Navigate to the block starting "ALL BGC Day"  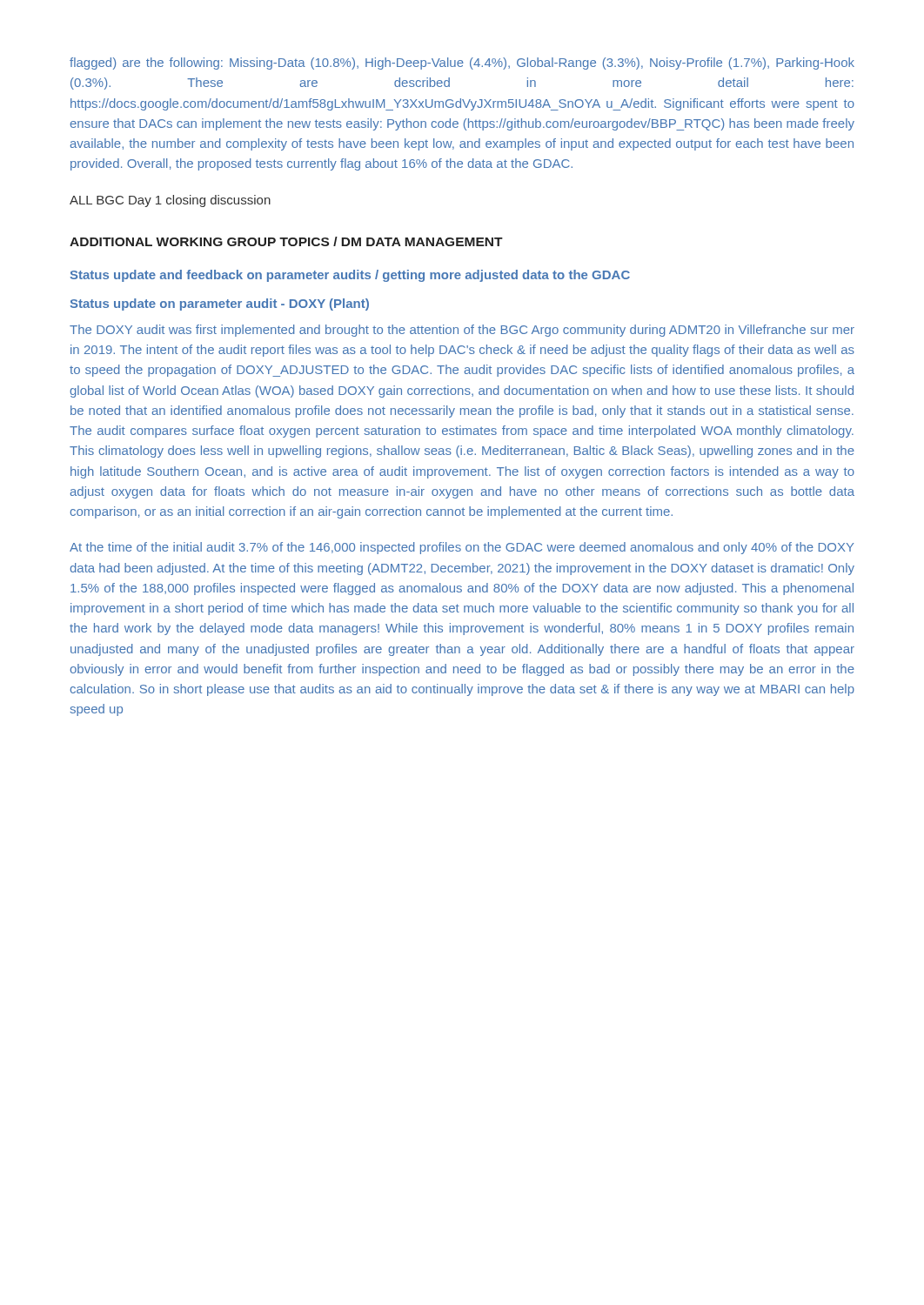(170, 199)
